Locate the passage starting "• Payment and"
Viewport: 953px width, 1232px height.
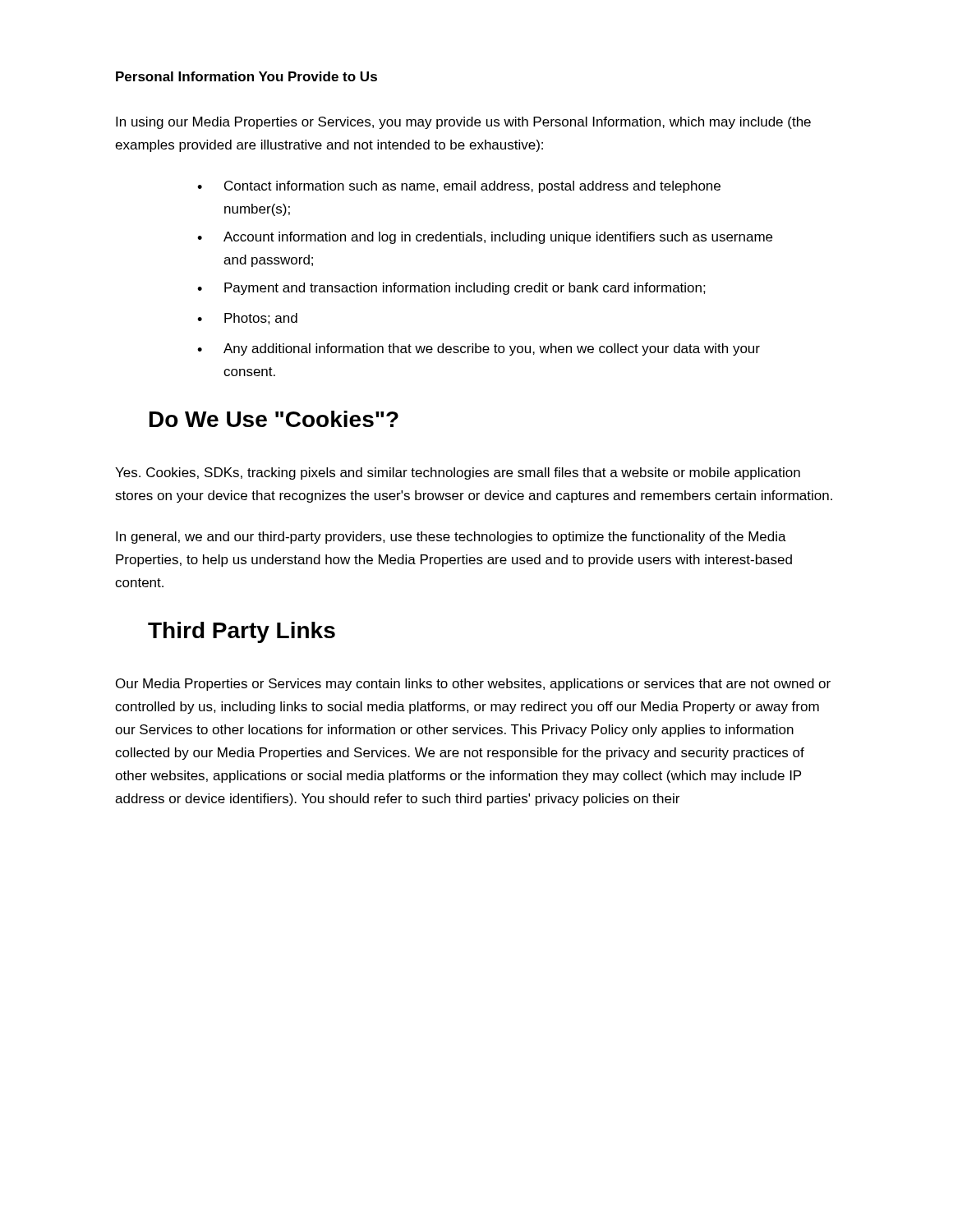click(493, 290)
